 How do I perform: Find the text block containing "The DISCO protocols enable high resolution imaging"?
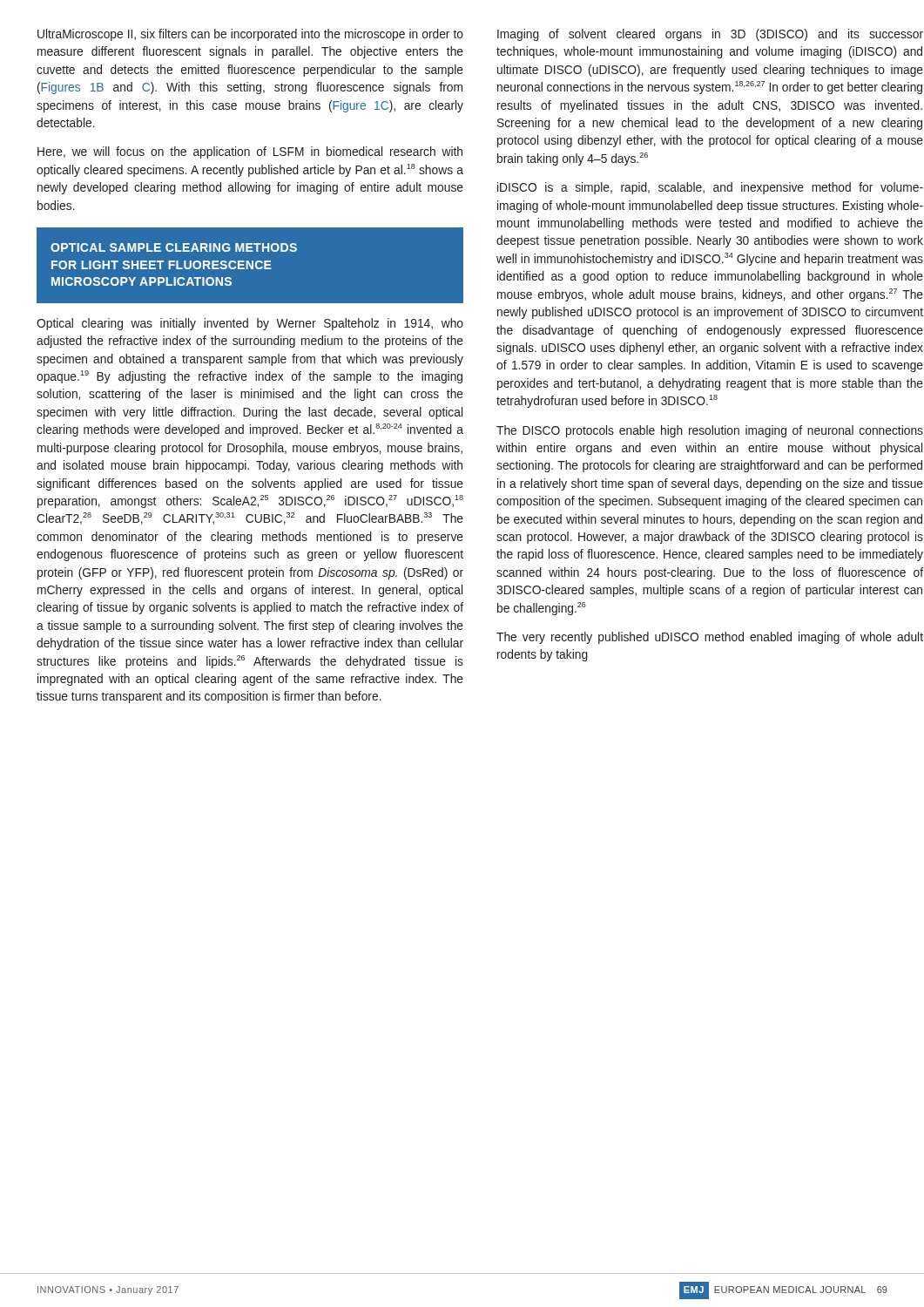click(x=710, y=519)
